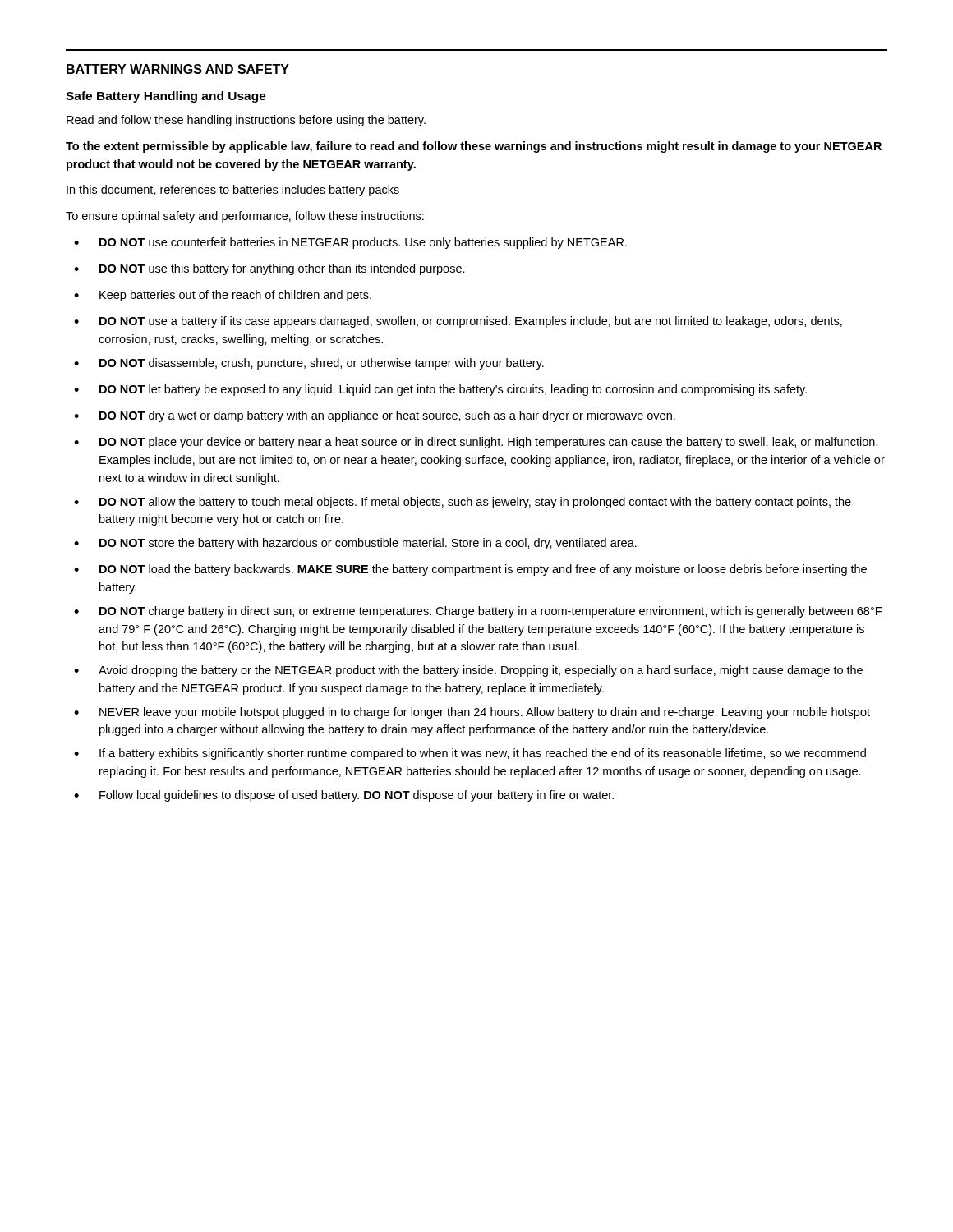
Task: Where is the passage that starts "Read and follow these handling"?
Action: pyautogui.click(x=246, y=120)
